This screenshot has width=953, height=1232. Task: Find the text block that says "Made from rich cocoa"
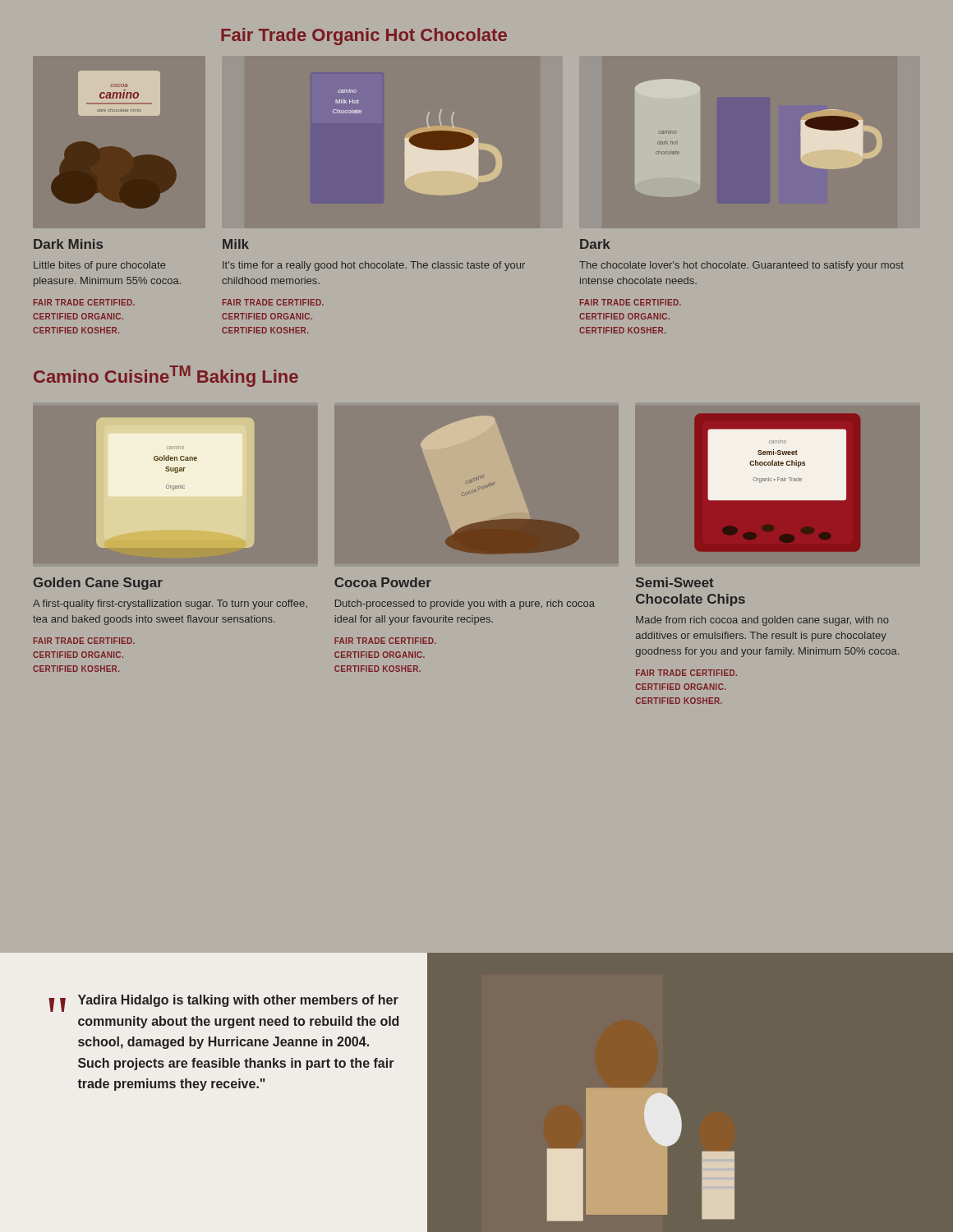point(768,635)
